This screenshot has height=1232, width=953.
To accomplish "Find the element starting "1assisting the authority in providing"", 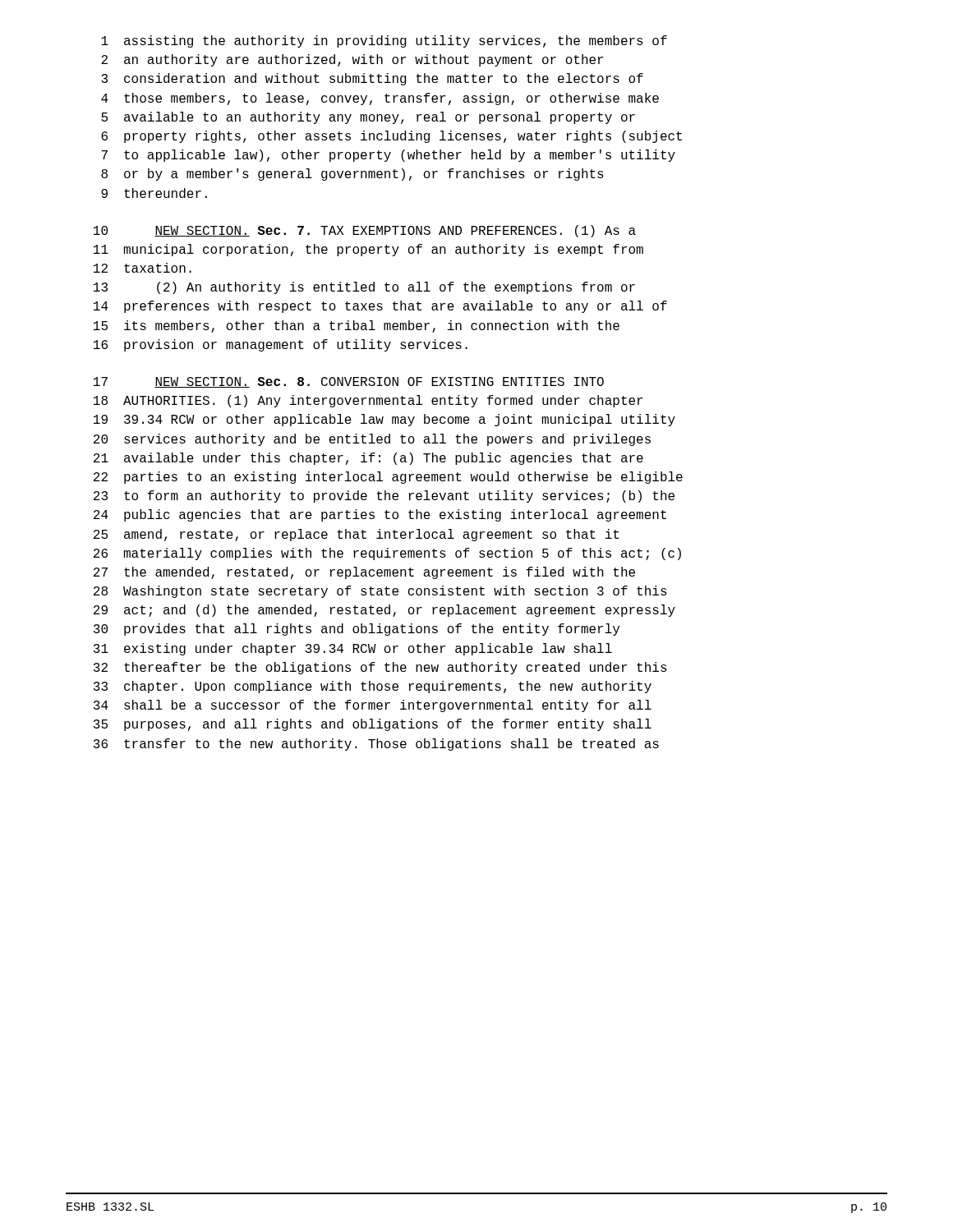I will point(476,119).
